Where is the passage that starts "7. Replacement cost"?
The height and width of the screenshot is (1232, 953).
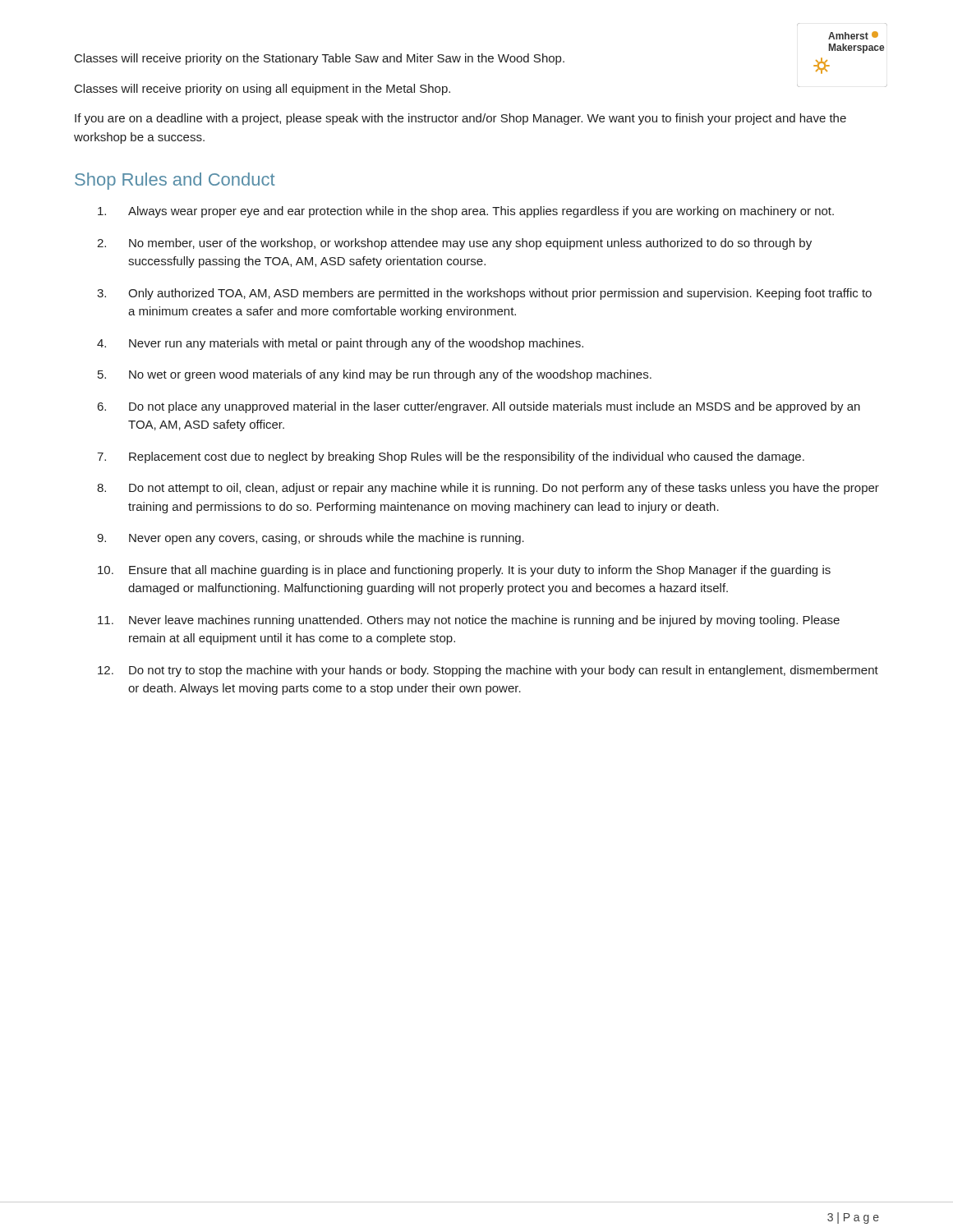click(488, 456)
